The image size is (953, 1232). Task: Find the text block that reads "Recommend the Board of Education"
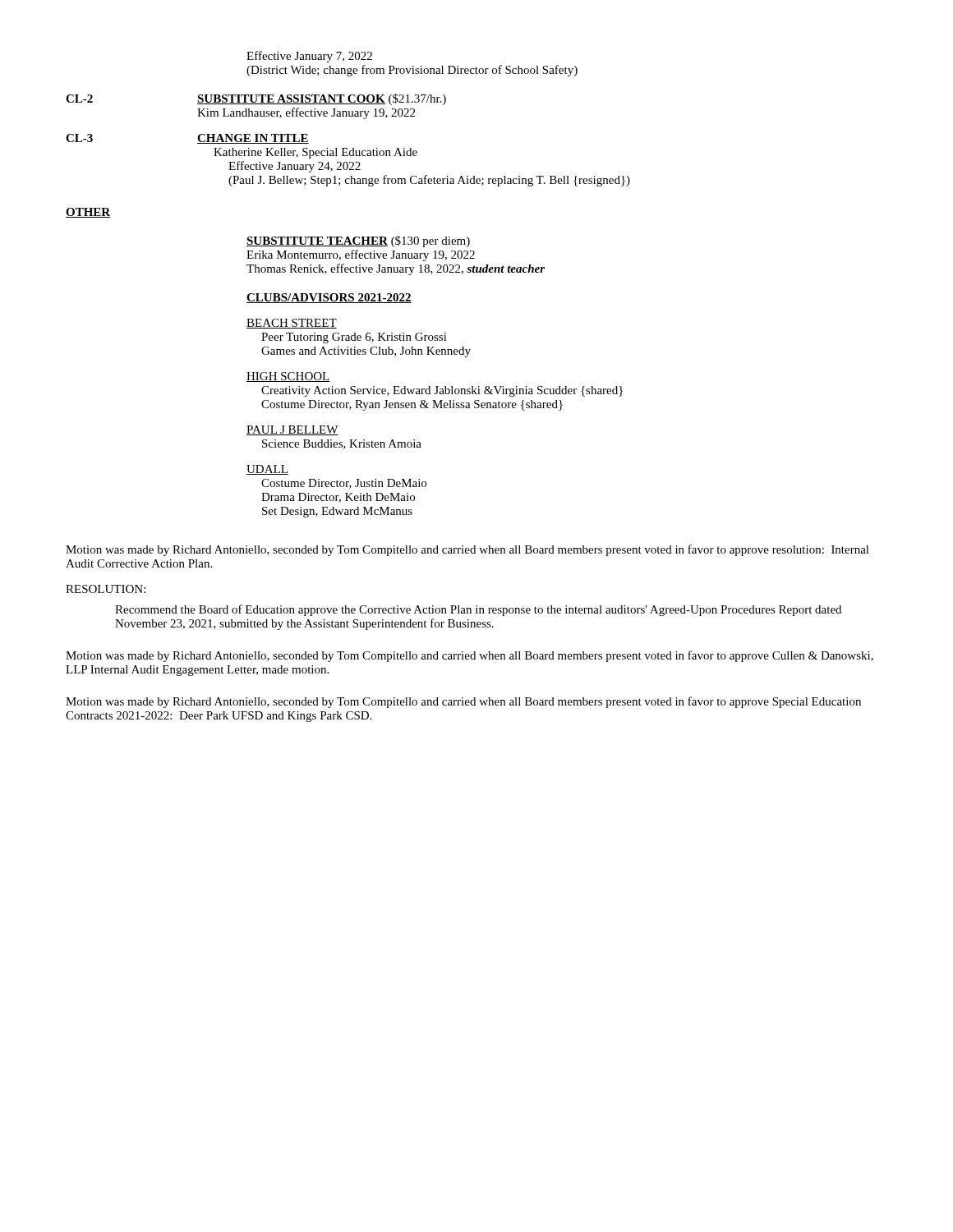point(478,616)
